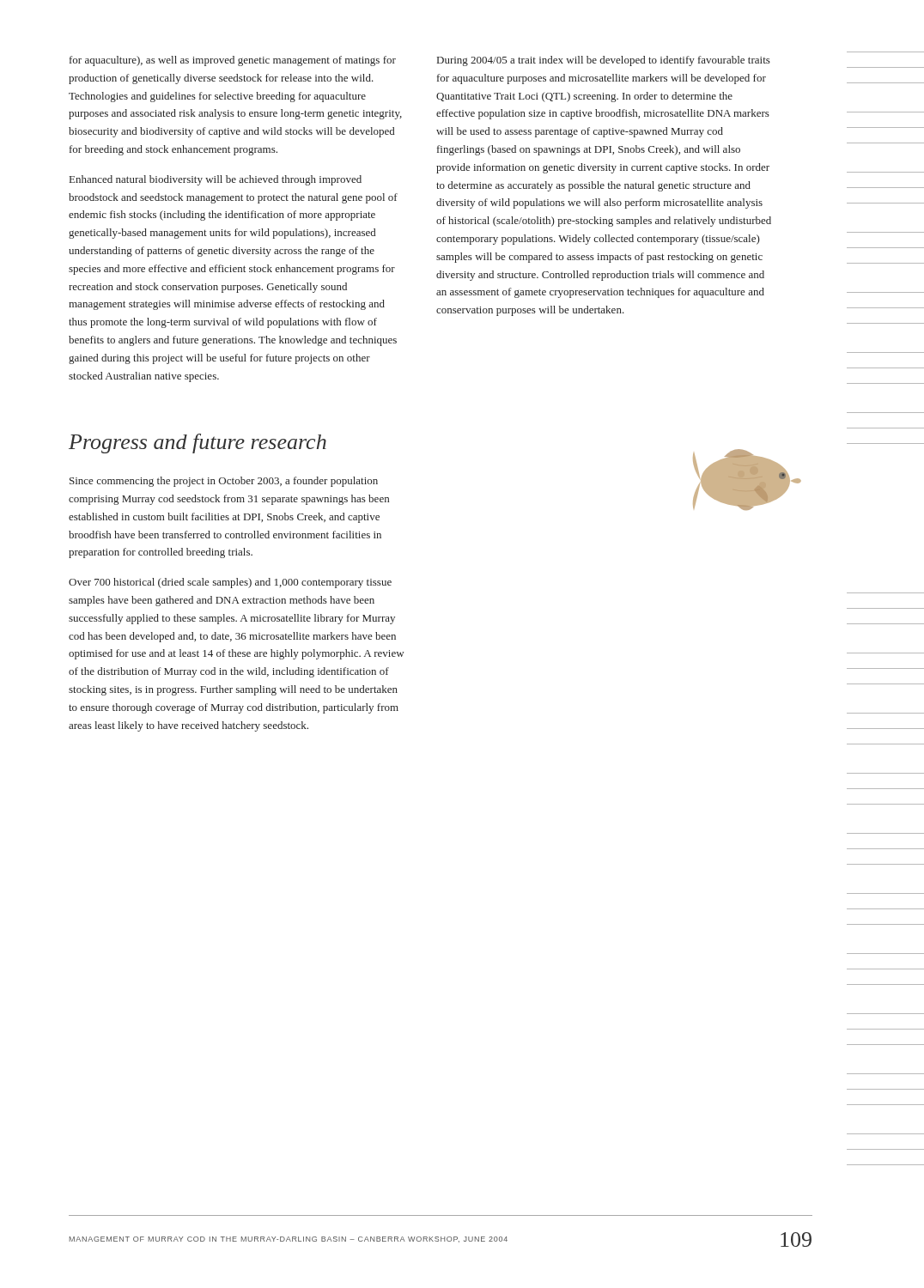Find the text block containing "During 2004/05 a"
This screenshot has height=1288, width=924.
click(605, 185)
